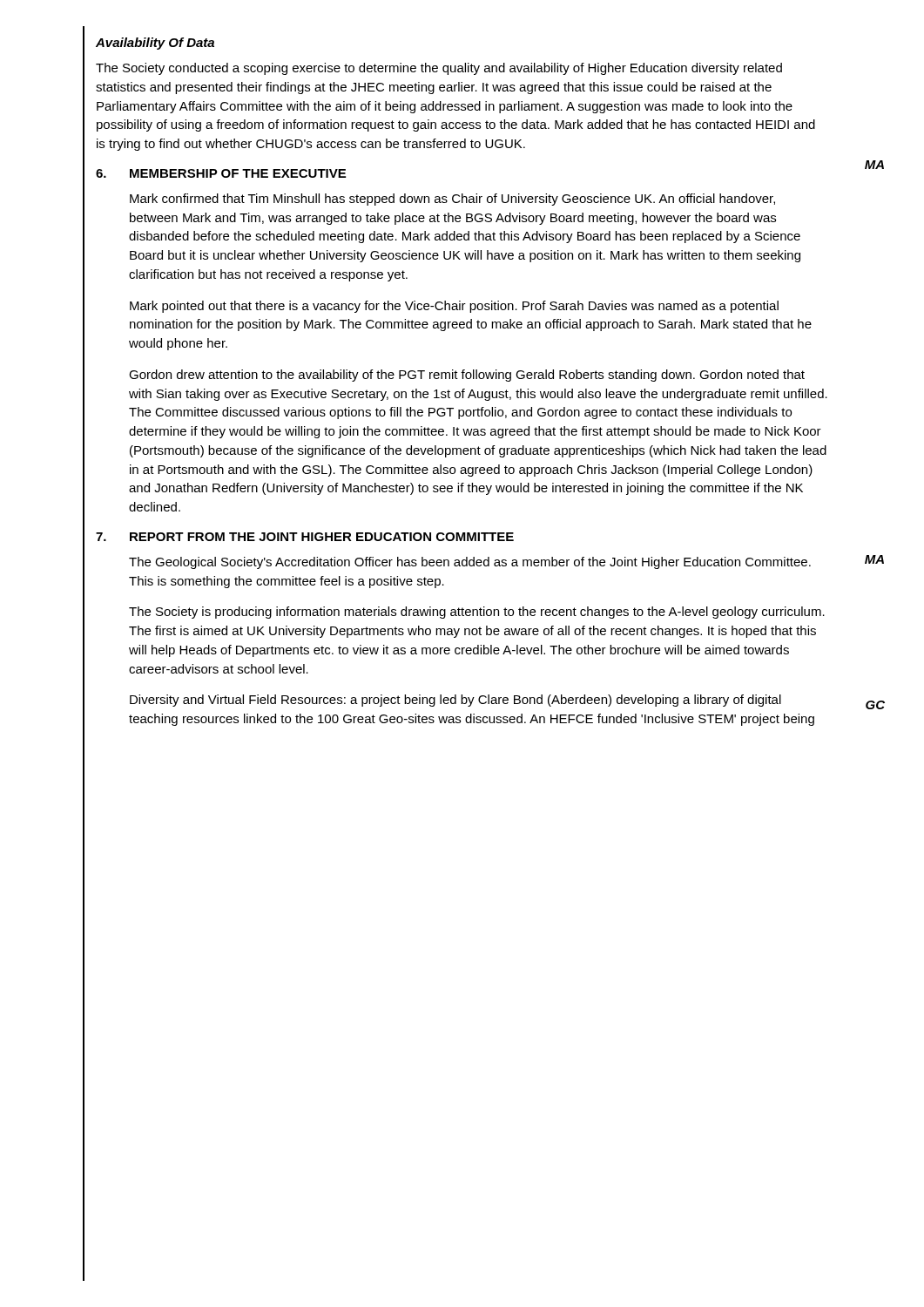Locate the text block with the text "Diversity and Virtual"

pos(472,709)
